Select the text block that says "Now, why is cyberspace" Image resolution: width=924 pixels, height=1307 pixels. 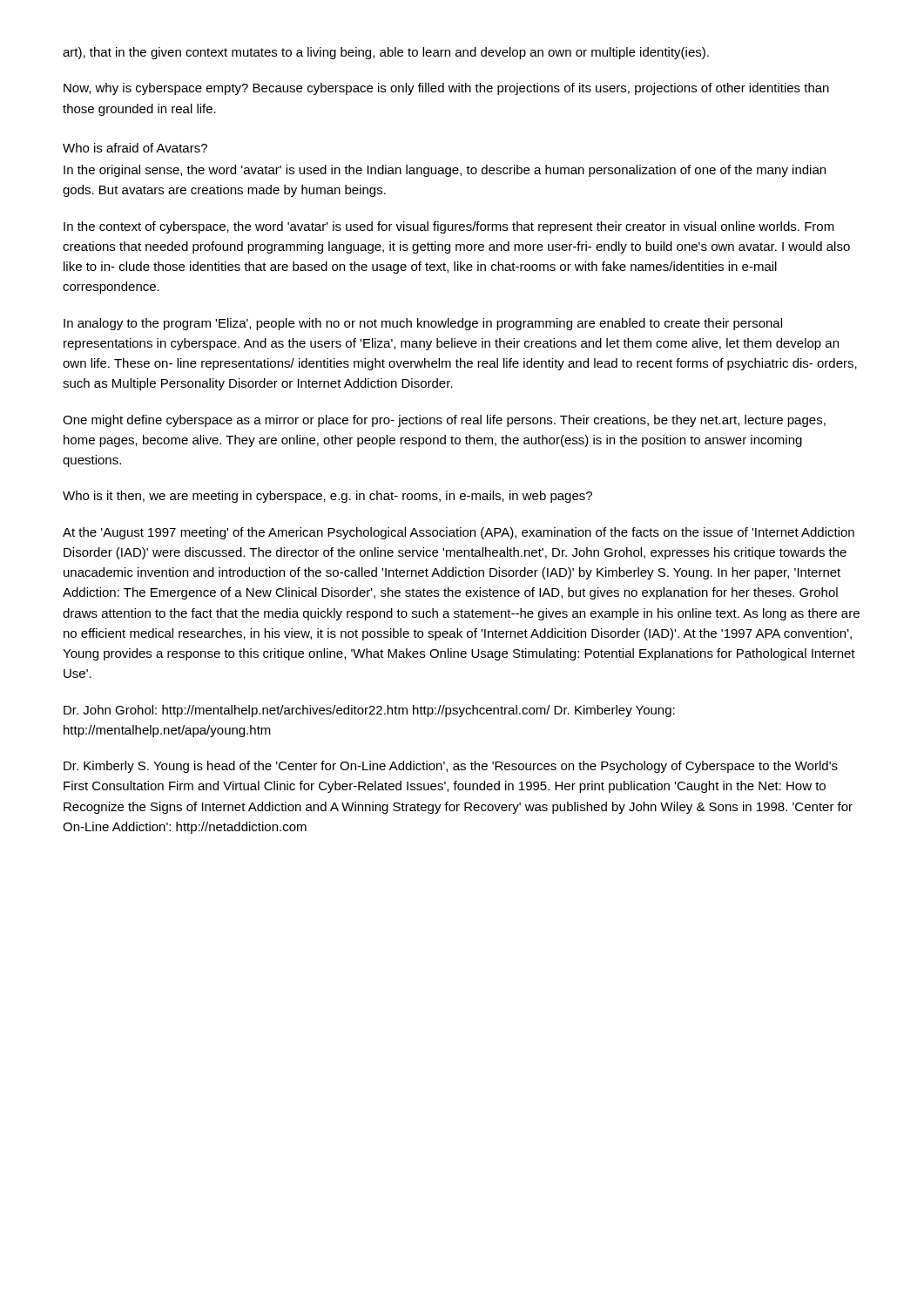[446, 98]
